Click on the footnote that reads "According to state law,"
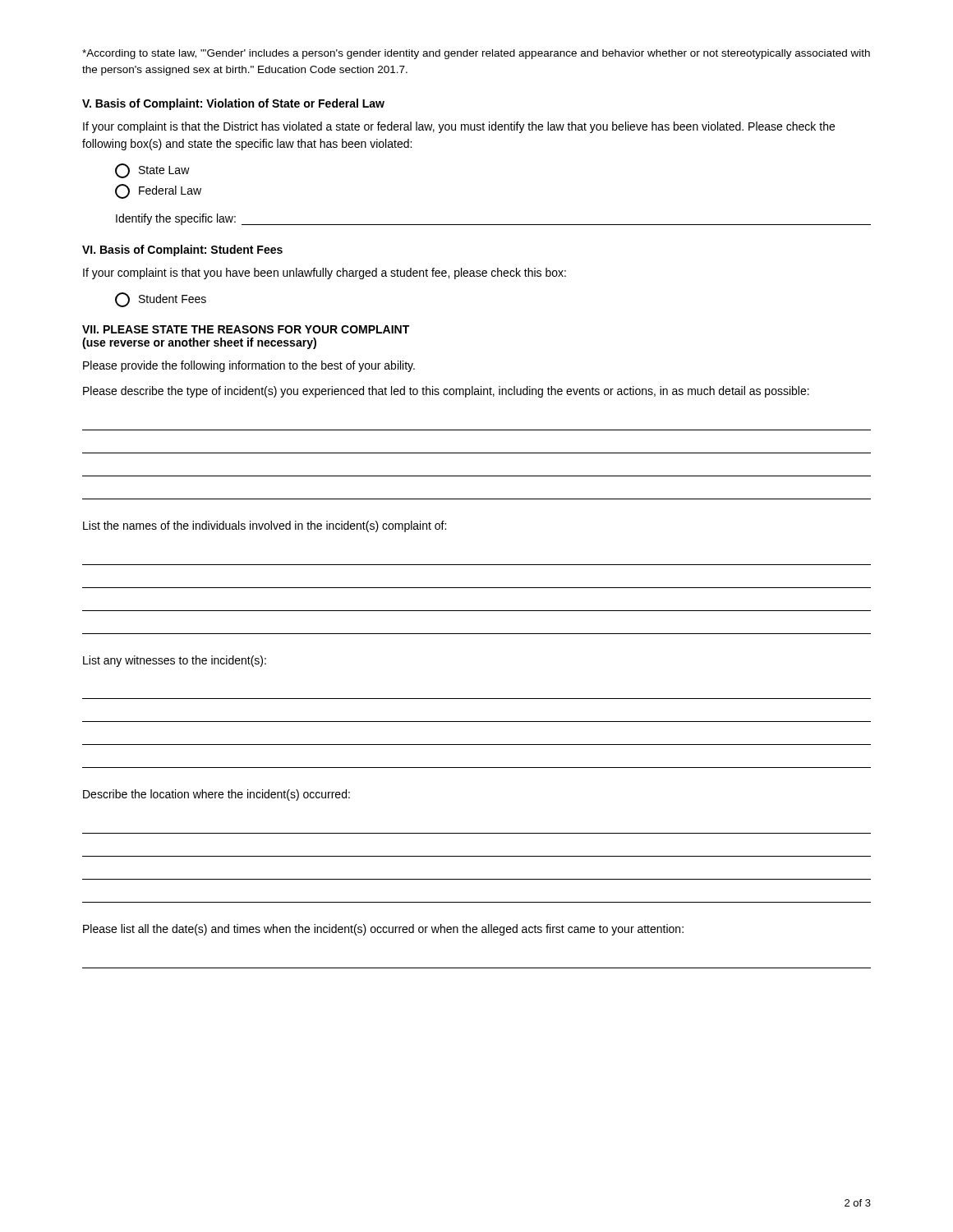 (x=476, y=61)
